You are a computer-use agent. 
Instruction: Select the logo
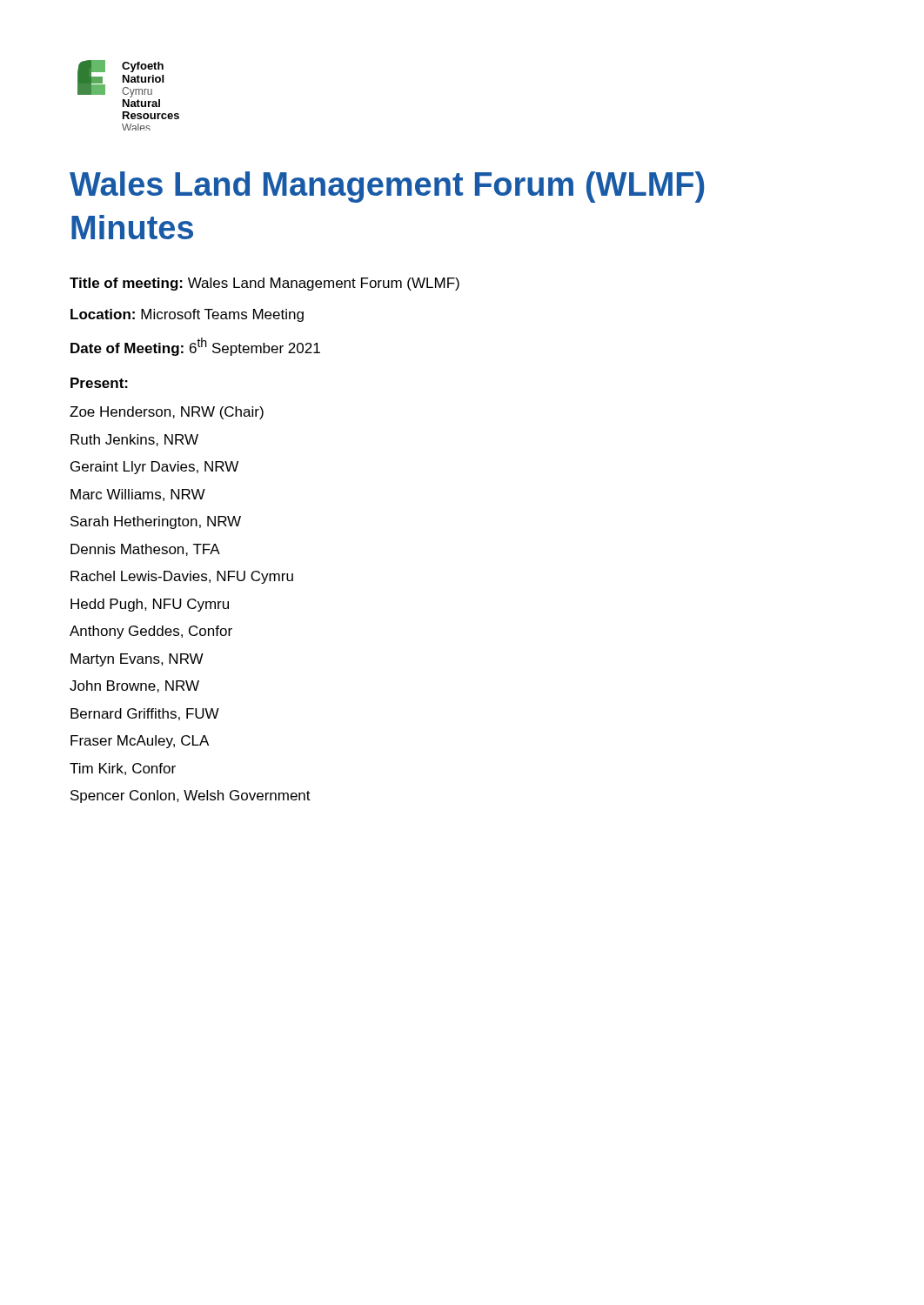point(462,91)
